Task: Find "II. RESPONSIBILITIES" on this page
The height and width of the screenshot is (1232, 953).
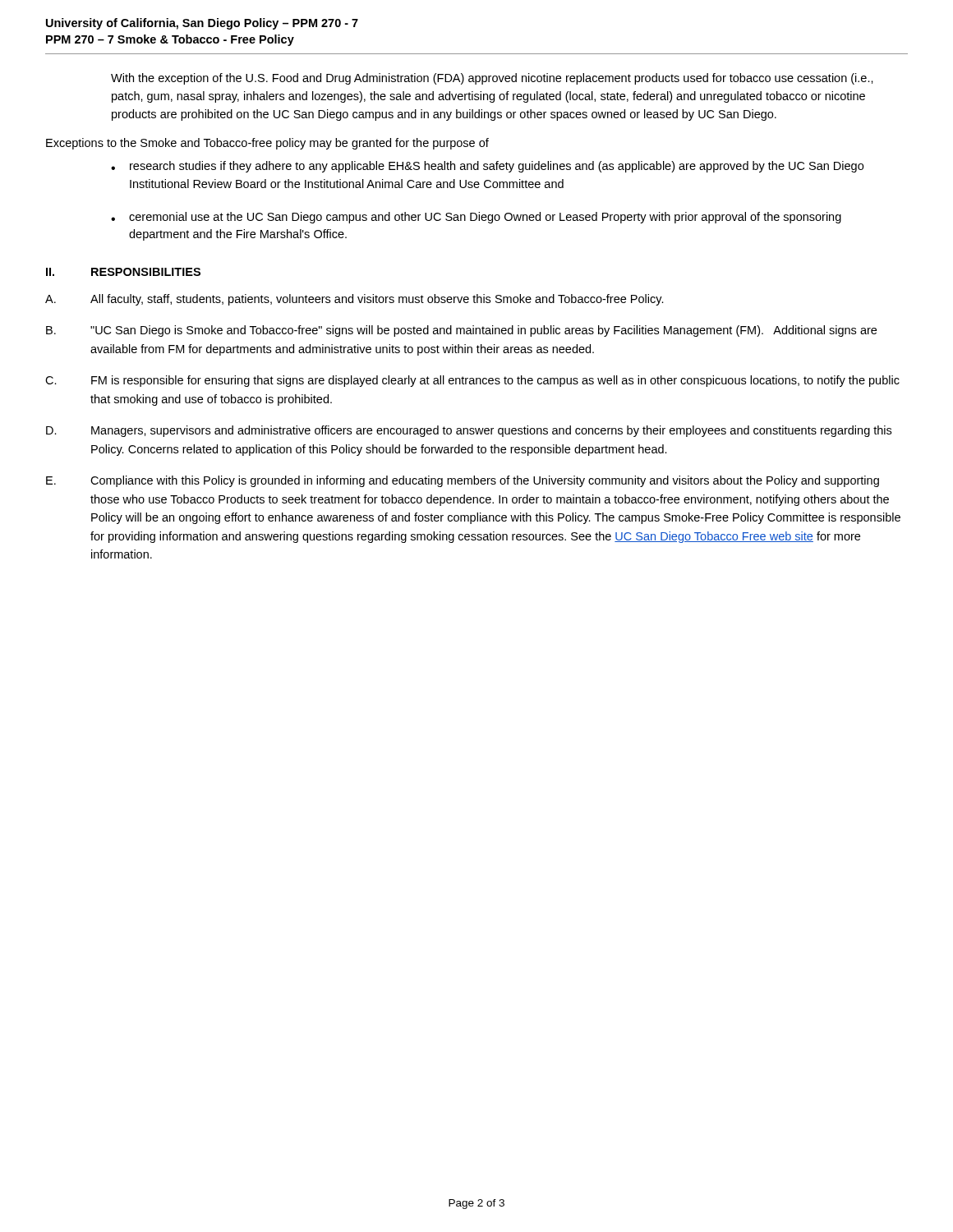Action: pos(123,272)
